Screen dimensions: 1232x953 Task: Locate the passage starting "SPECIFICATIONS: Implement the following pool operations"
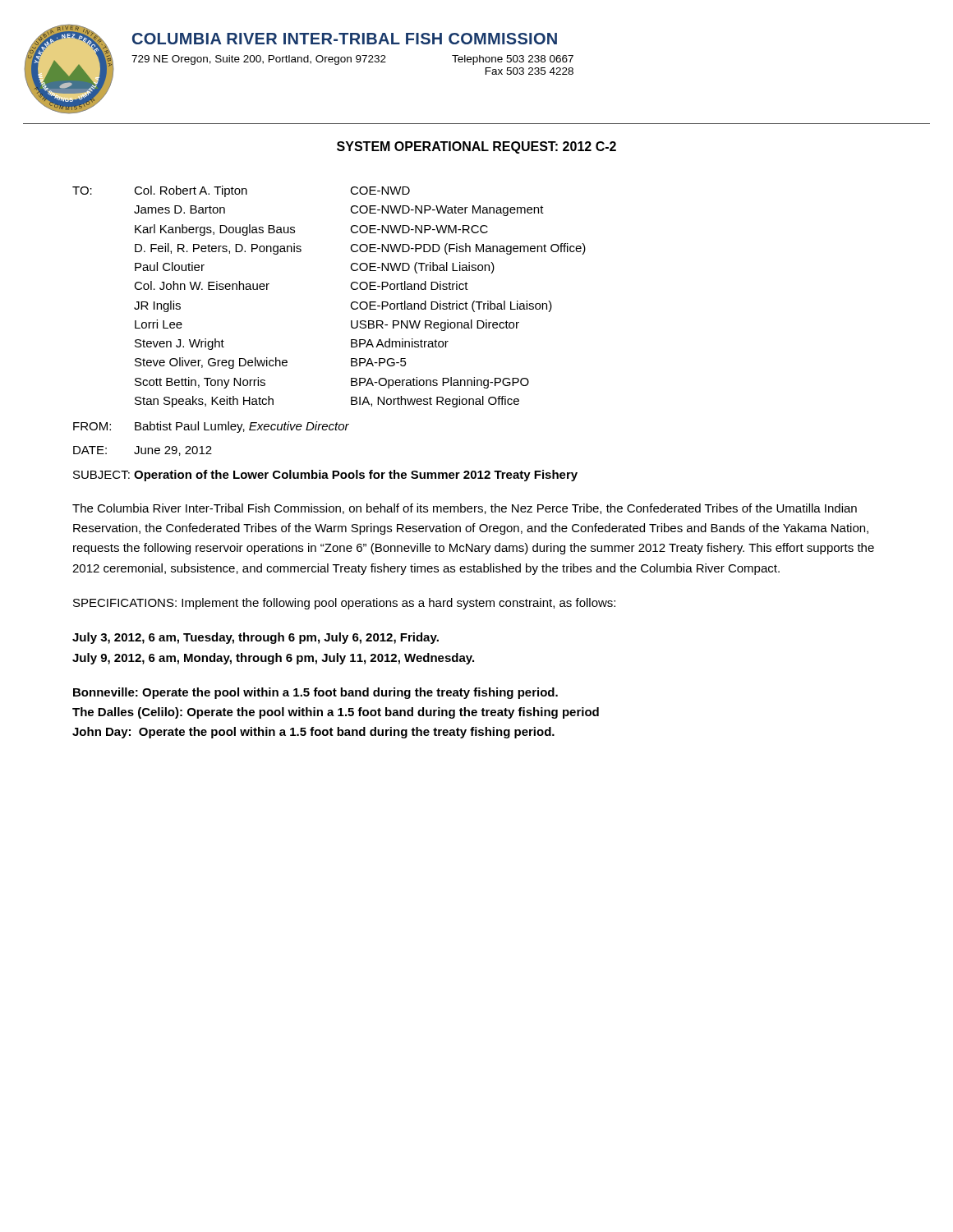coord(344,602)
